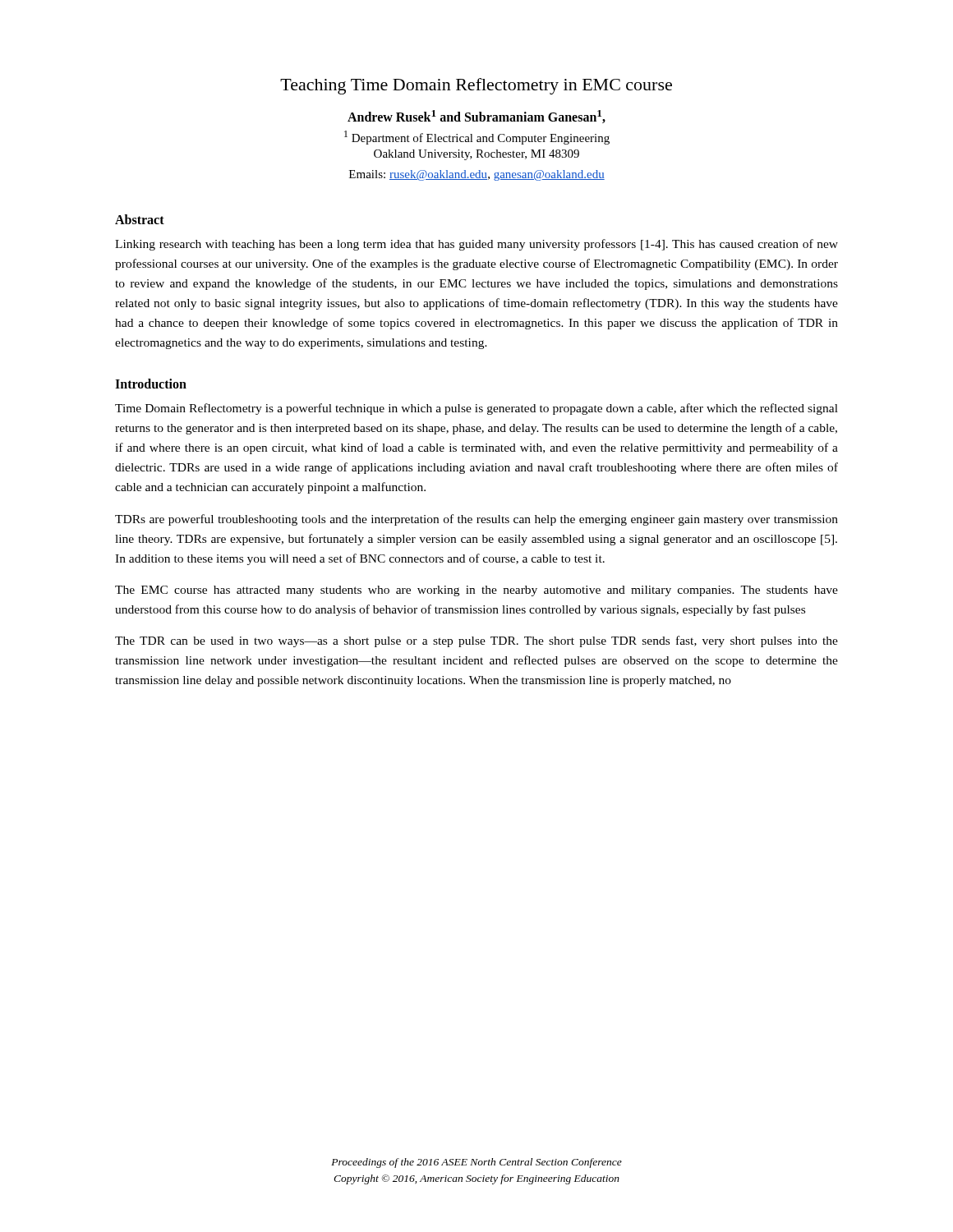Find the block on this page that starts "The EMC course has attracted many"
The height and width of the screenshot is (1232, 953).
tap(476, 599)
